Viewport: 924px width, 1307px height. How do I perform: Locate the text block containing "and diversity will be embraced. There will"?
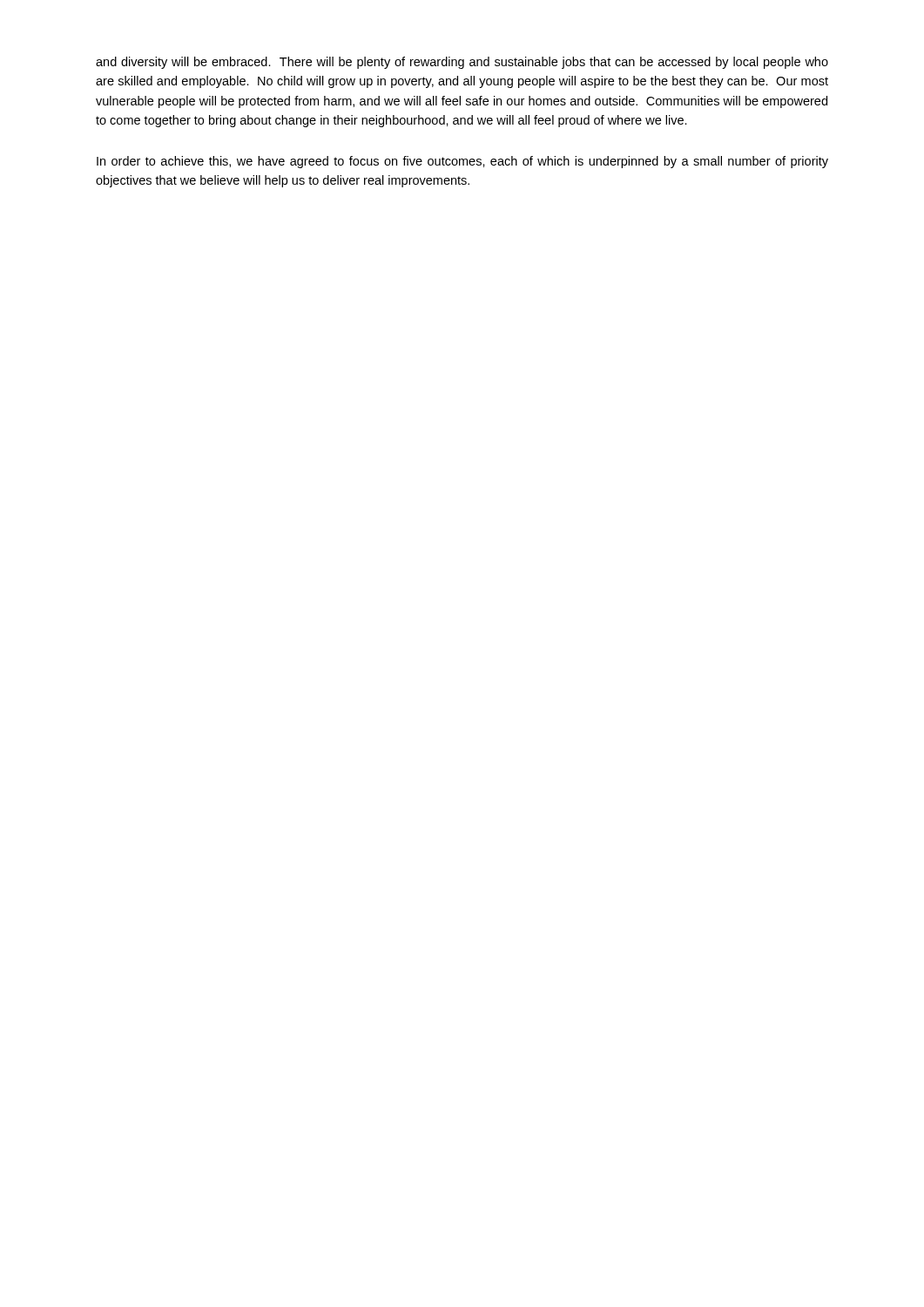(462, 91)
